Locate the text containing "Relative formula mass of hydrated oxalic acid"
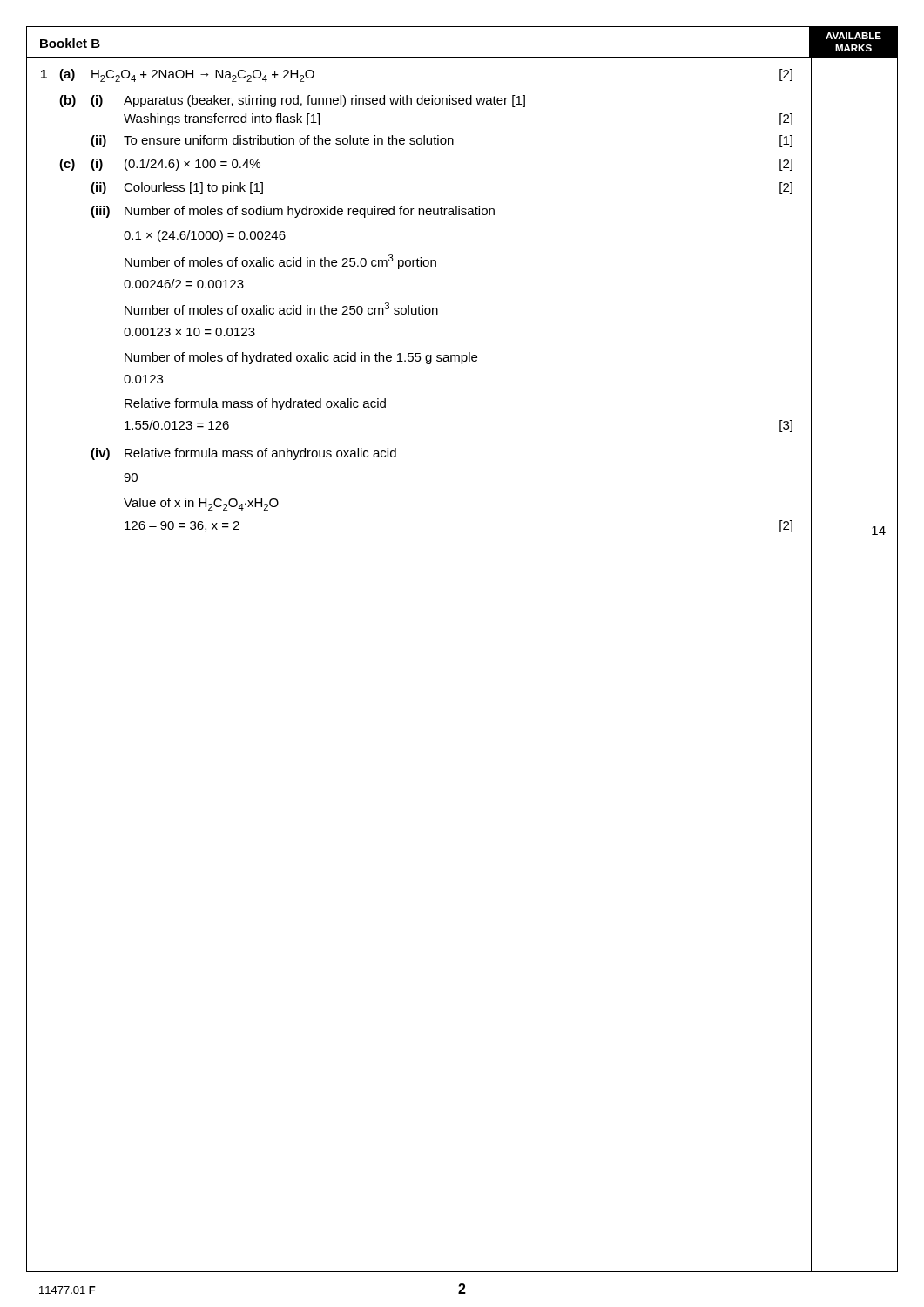Screen dimensions: 1307x924 point(255,403)
